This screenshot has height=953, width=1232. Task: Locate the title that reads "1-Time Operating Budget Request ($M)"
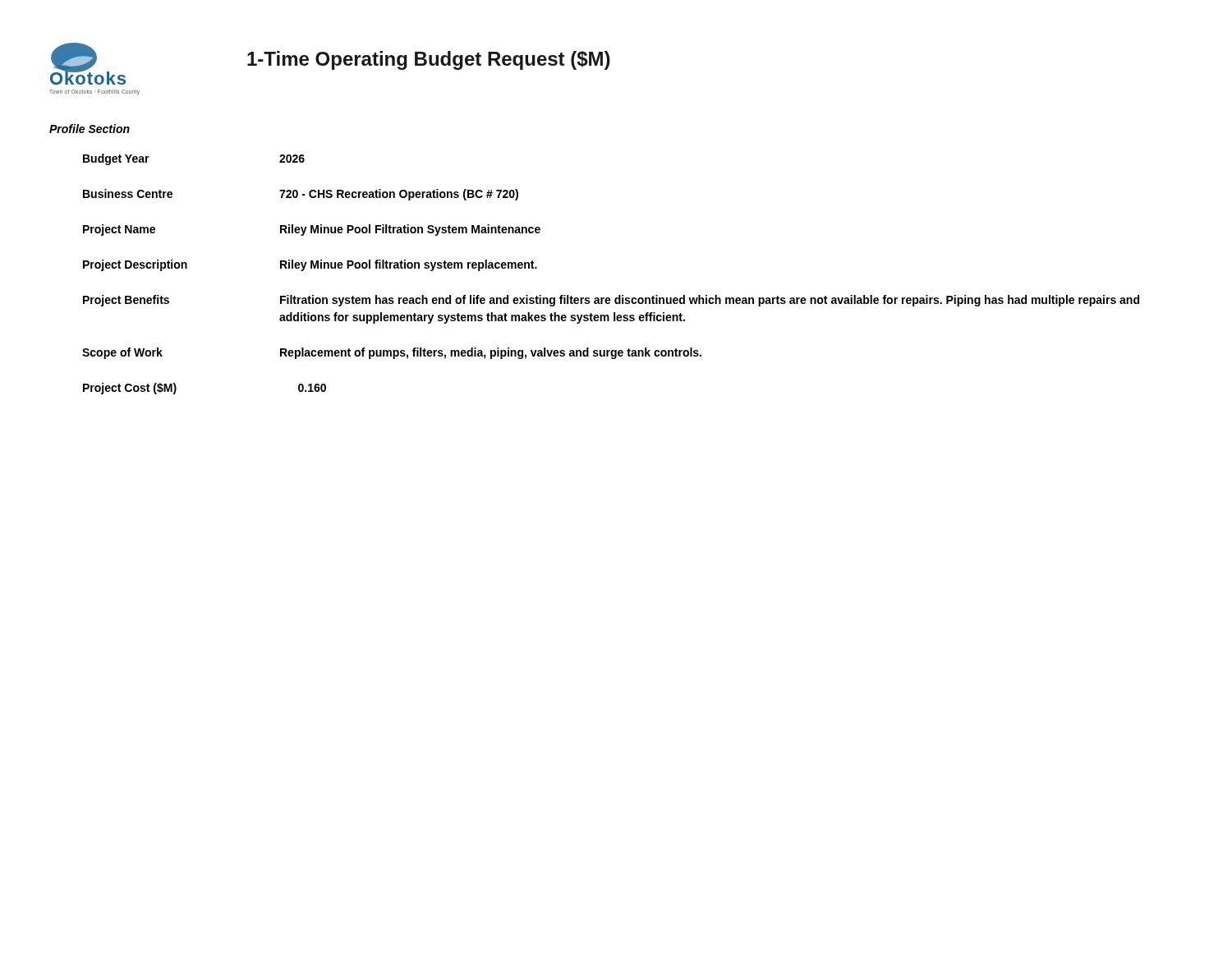pos(429,59)
